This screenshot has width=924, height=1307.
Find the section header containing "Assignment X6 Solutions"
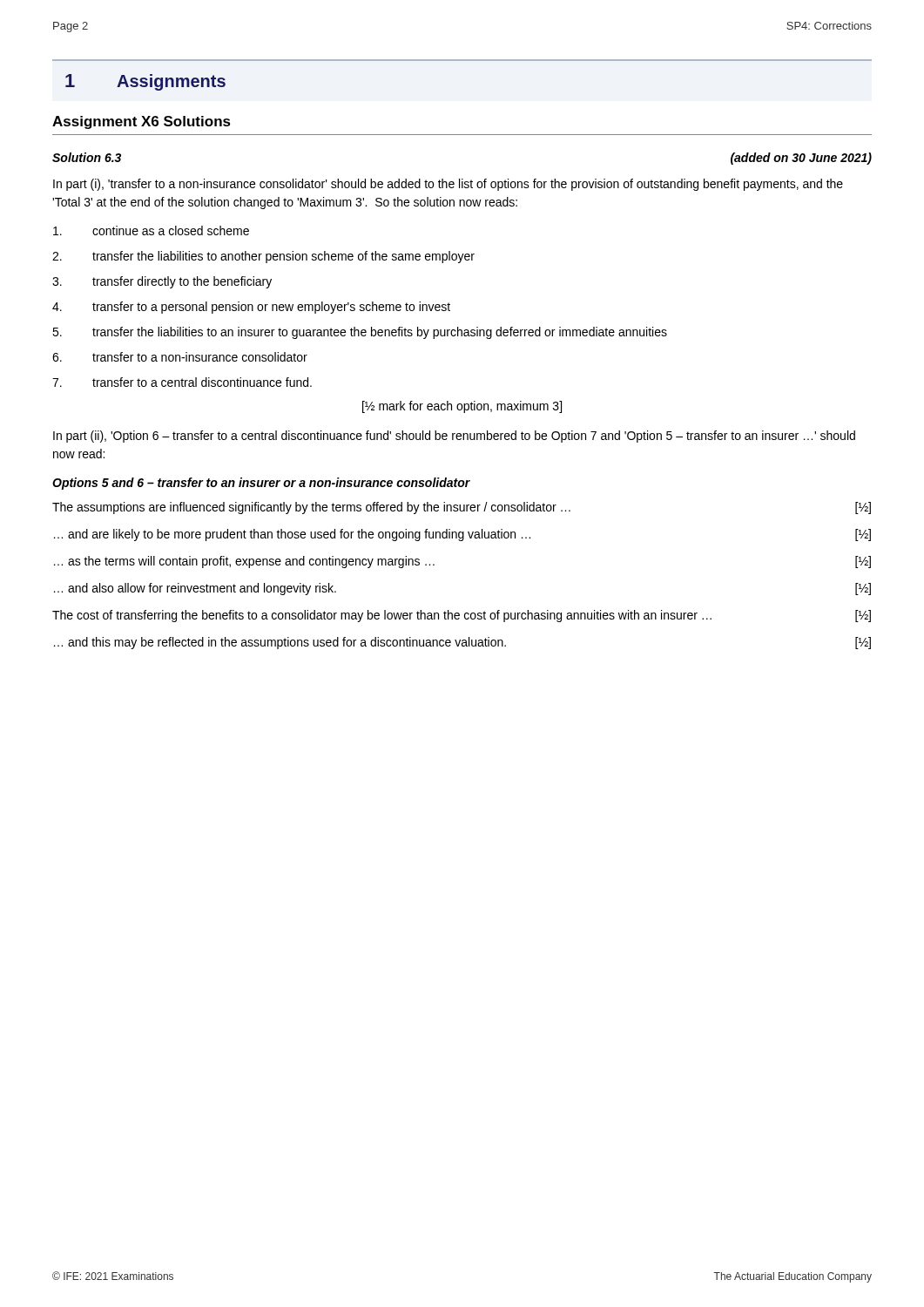pyautogui.click(x=142, y=122)
